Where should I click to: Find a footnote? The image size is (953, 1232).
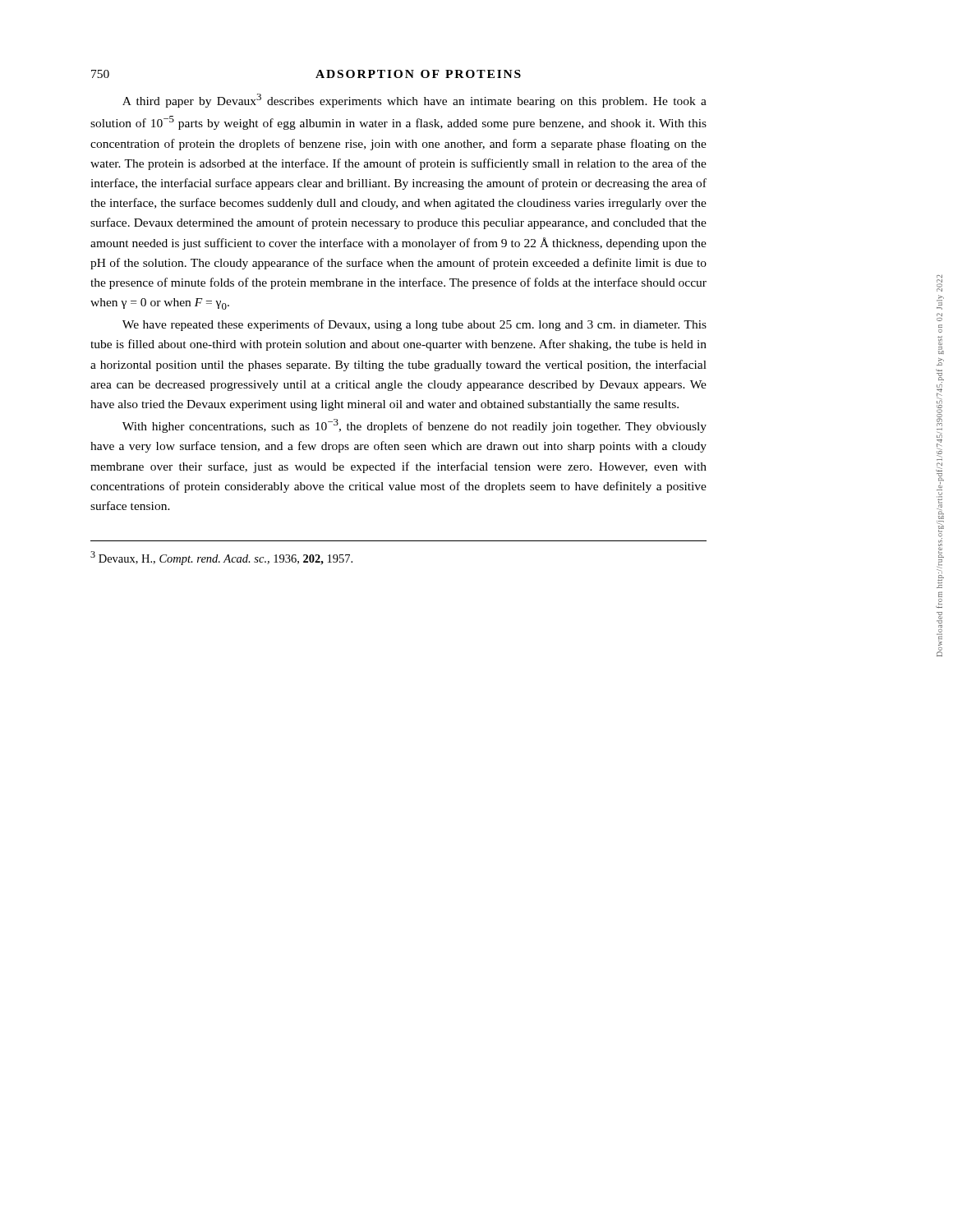point(222,557)
